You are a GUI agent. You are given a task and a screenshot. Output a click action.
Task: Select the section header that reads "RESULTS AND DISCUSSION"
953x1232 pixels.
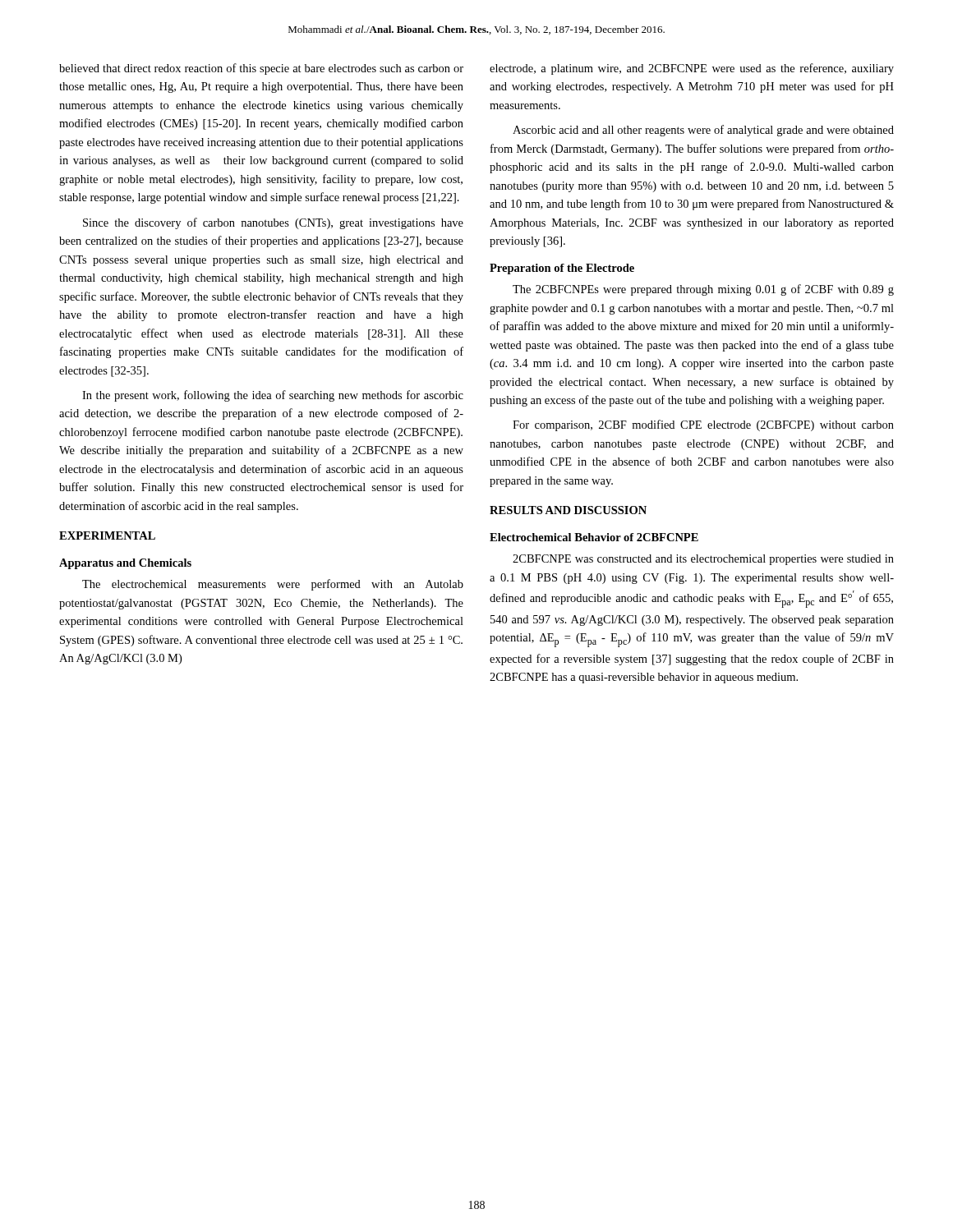coord(568,510)
